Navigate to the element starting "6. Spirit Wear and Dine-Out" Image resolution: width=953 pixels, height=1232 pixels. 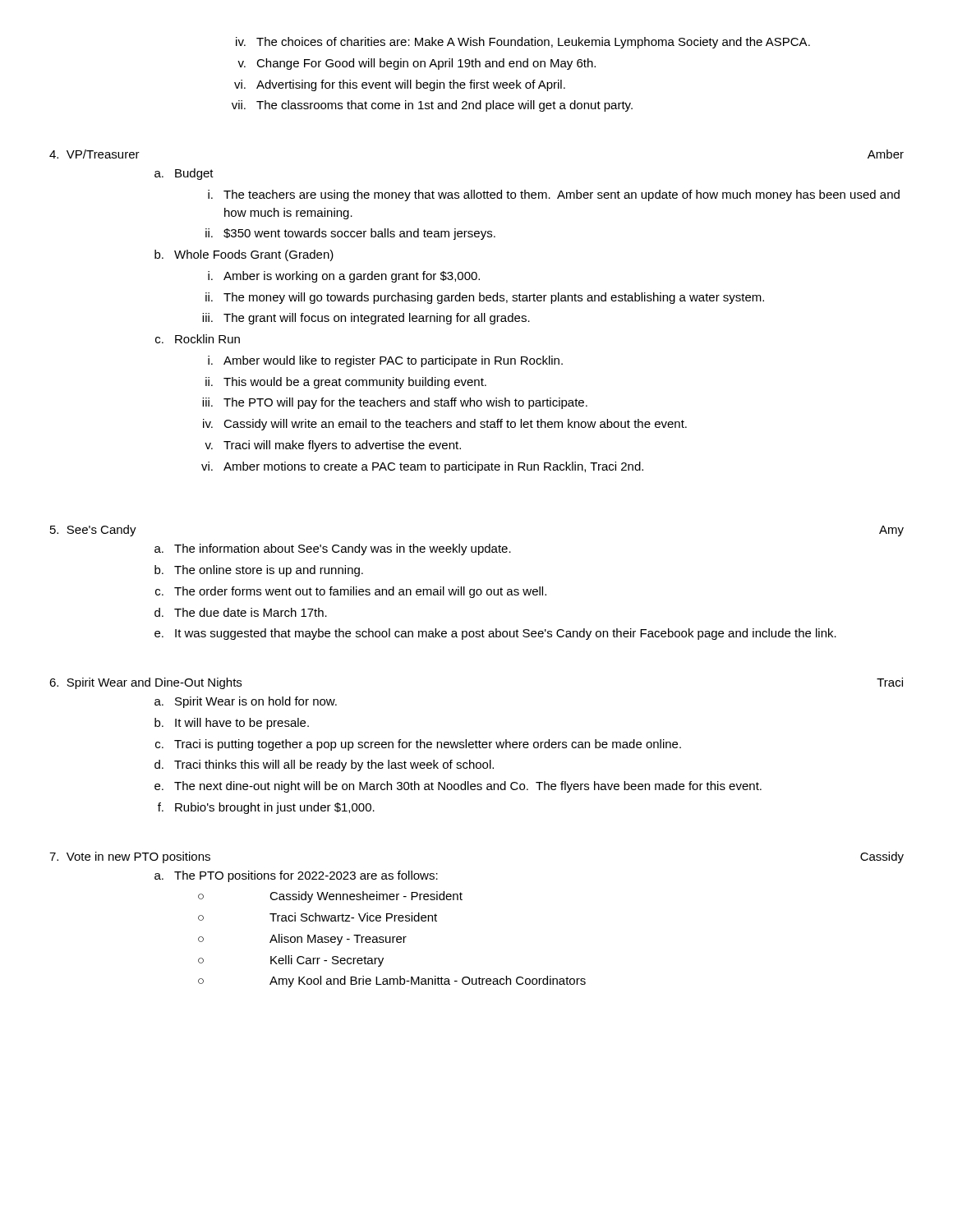146,683
